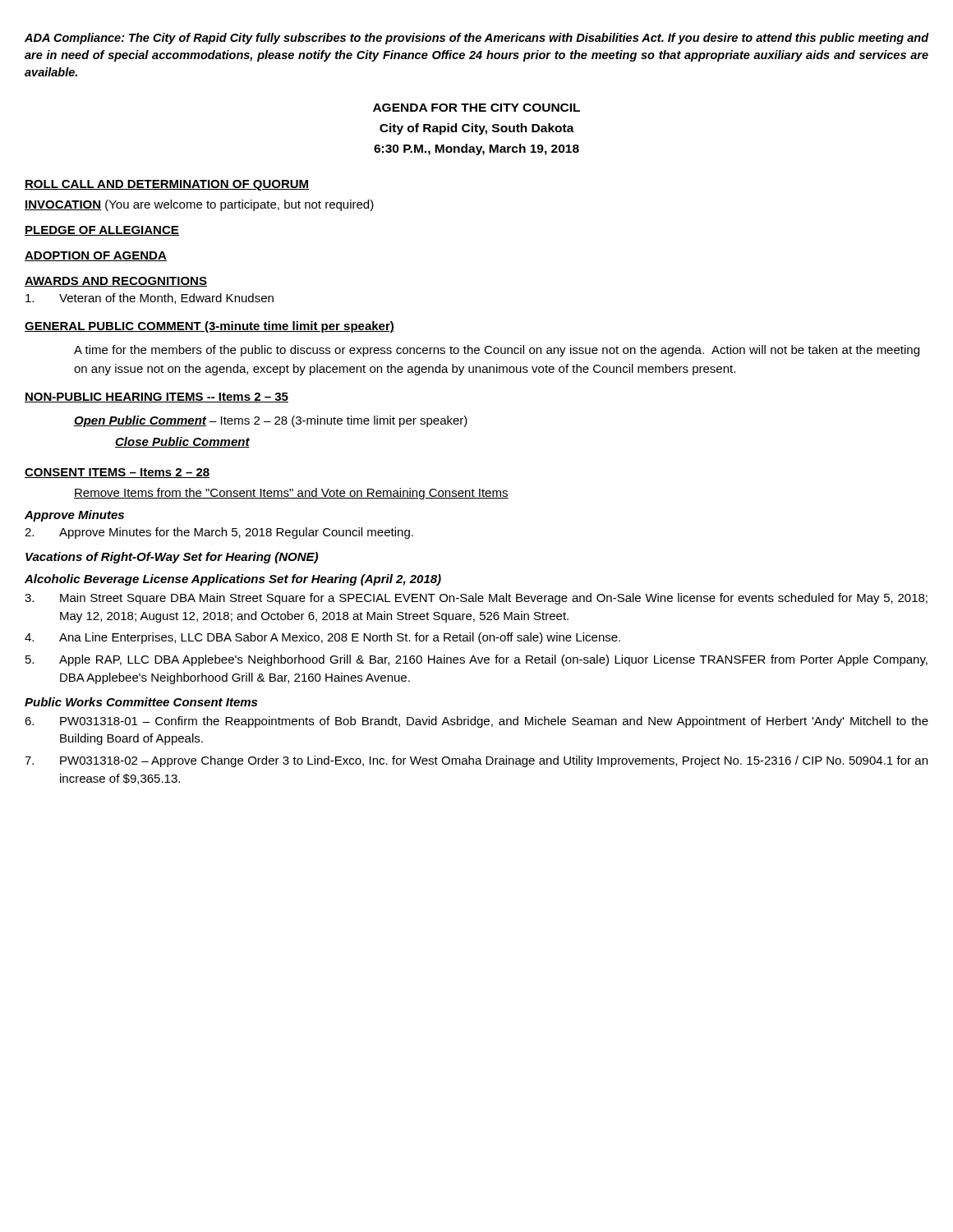The image size is (953, 1232).
Task: Point to the block beginning "Remove Items from the "Consent Items" and Vote"
Action: pos(291,493)
